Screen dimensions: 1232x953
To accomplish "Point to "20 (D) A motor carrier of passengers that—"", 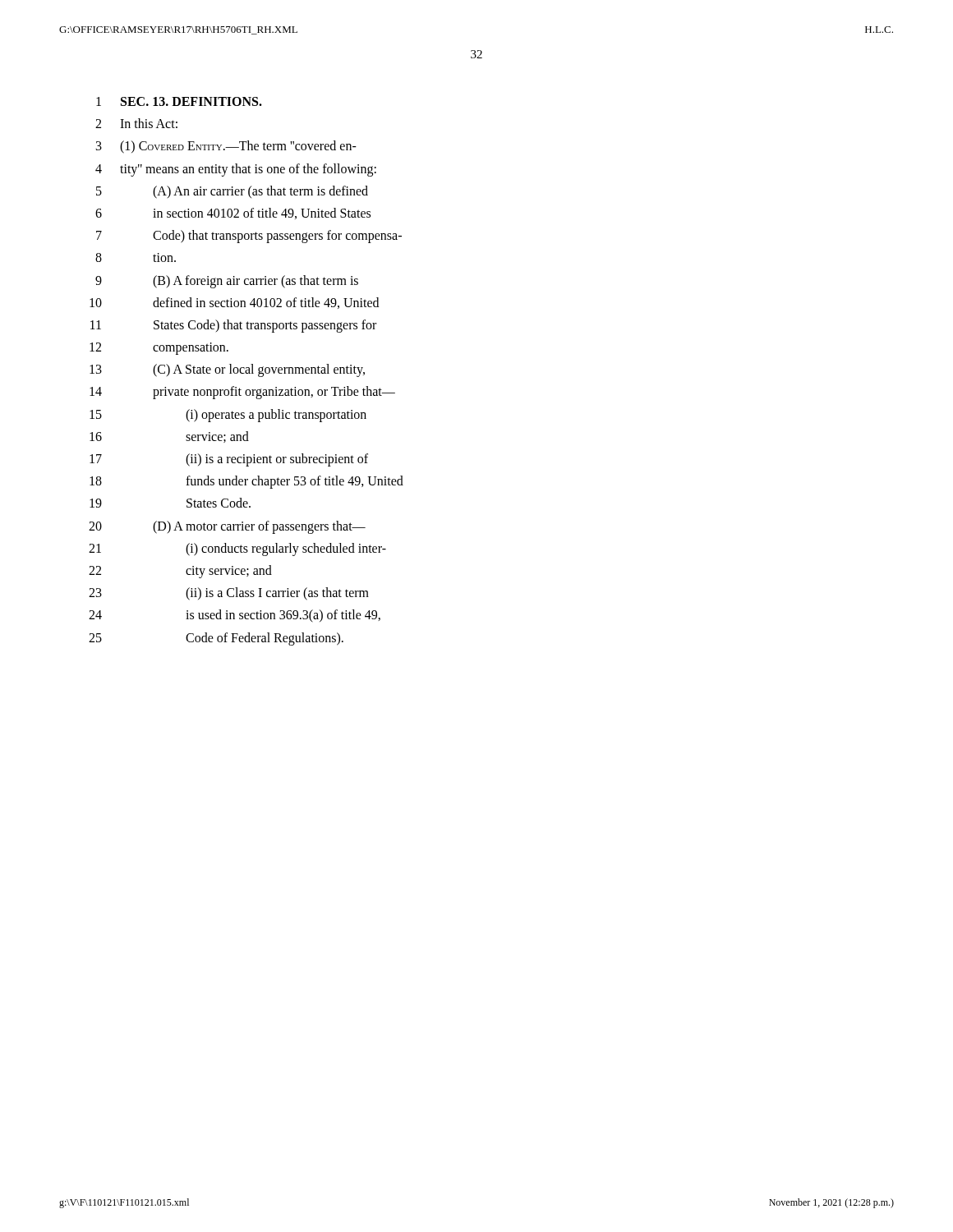I will click(x=227, y=527).
